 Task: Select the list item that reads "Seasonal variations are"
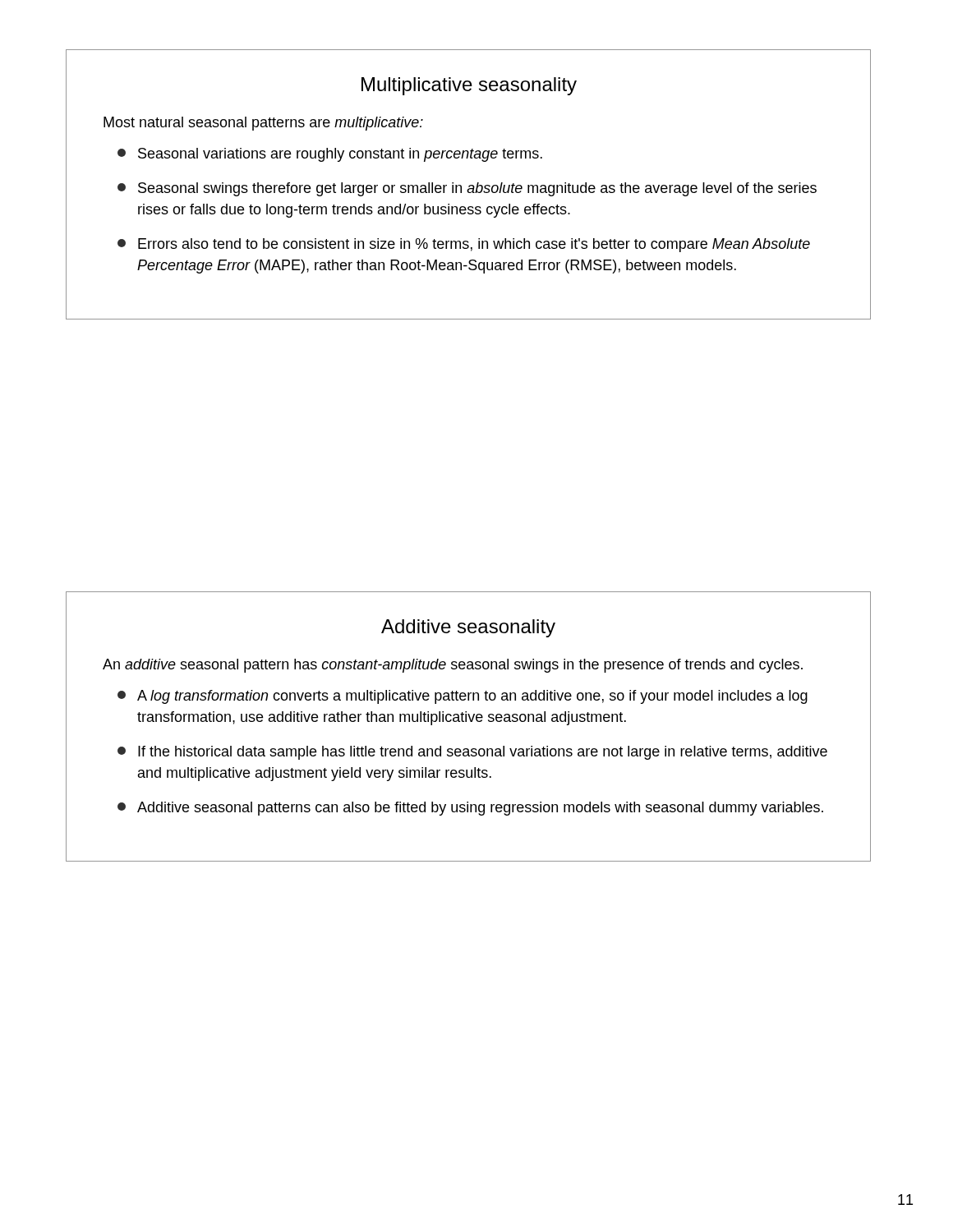pos(476,154)
